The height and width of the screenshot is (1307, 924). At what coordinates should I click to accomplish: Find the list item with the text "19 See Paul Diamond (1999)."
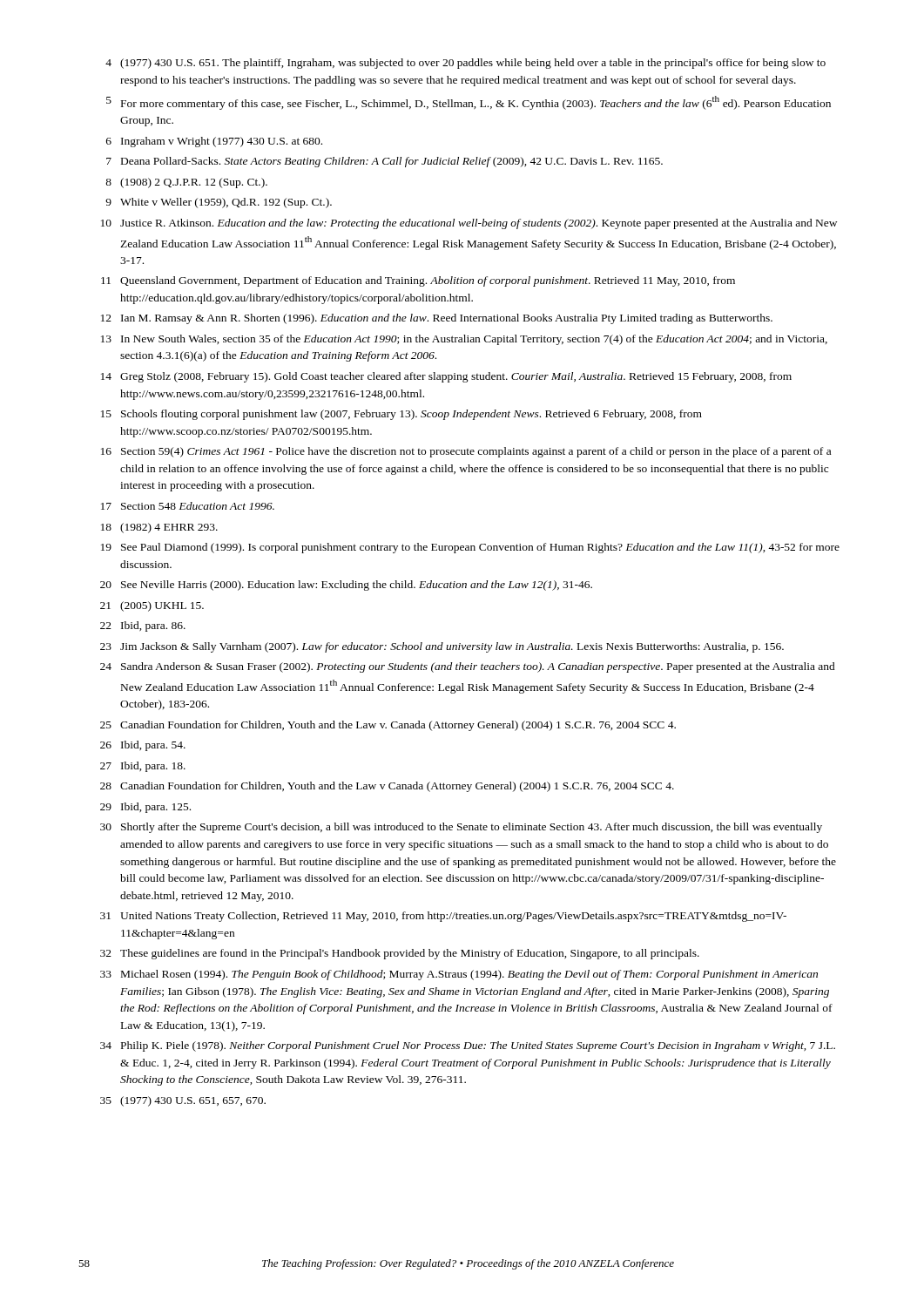point(462,556)
